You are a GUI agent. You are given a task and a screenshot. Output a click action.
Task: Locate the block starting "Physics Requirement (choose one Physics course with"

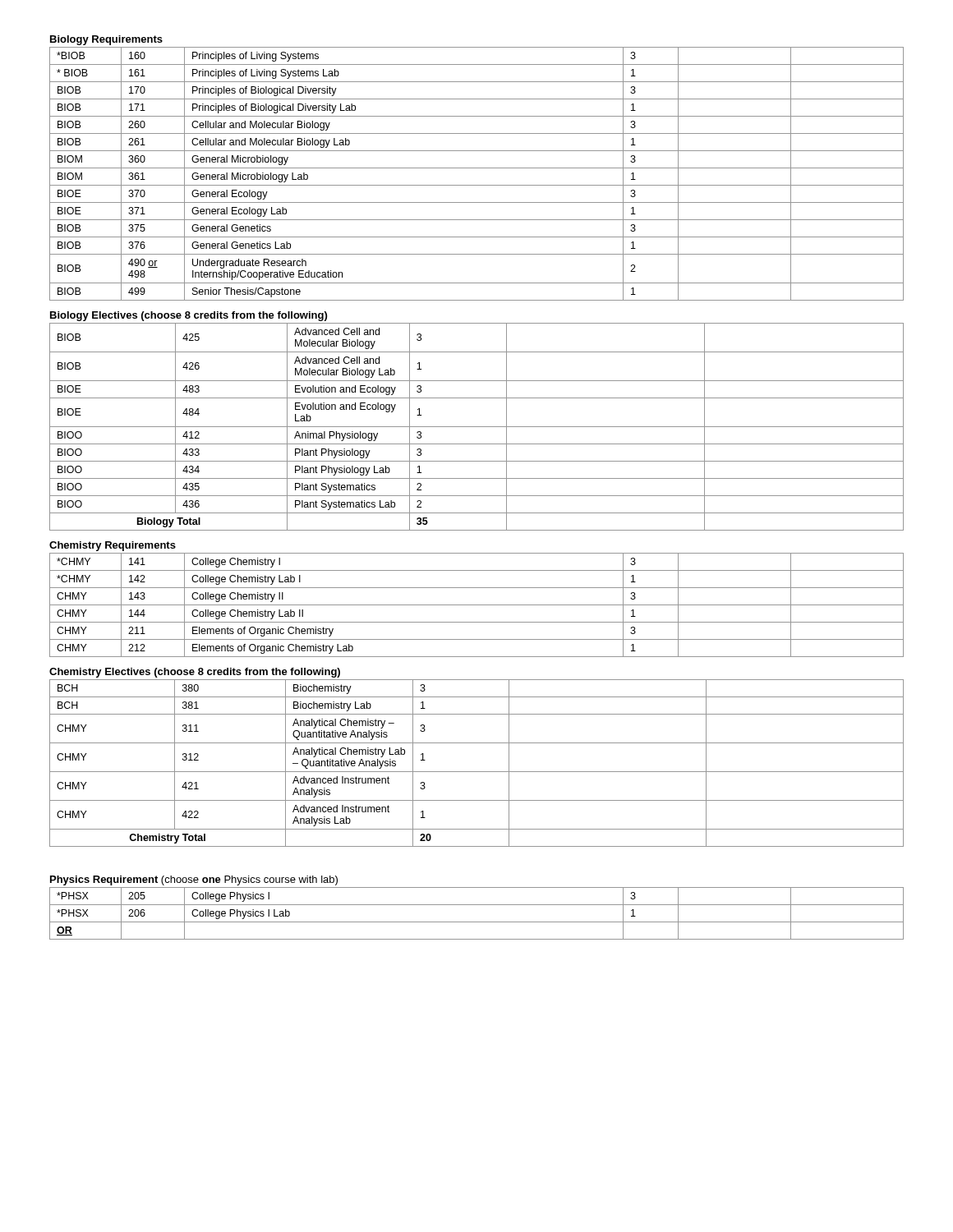194,879
